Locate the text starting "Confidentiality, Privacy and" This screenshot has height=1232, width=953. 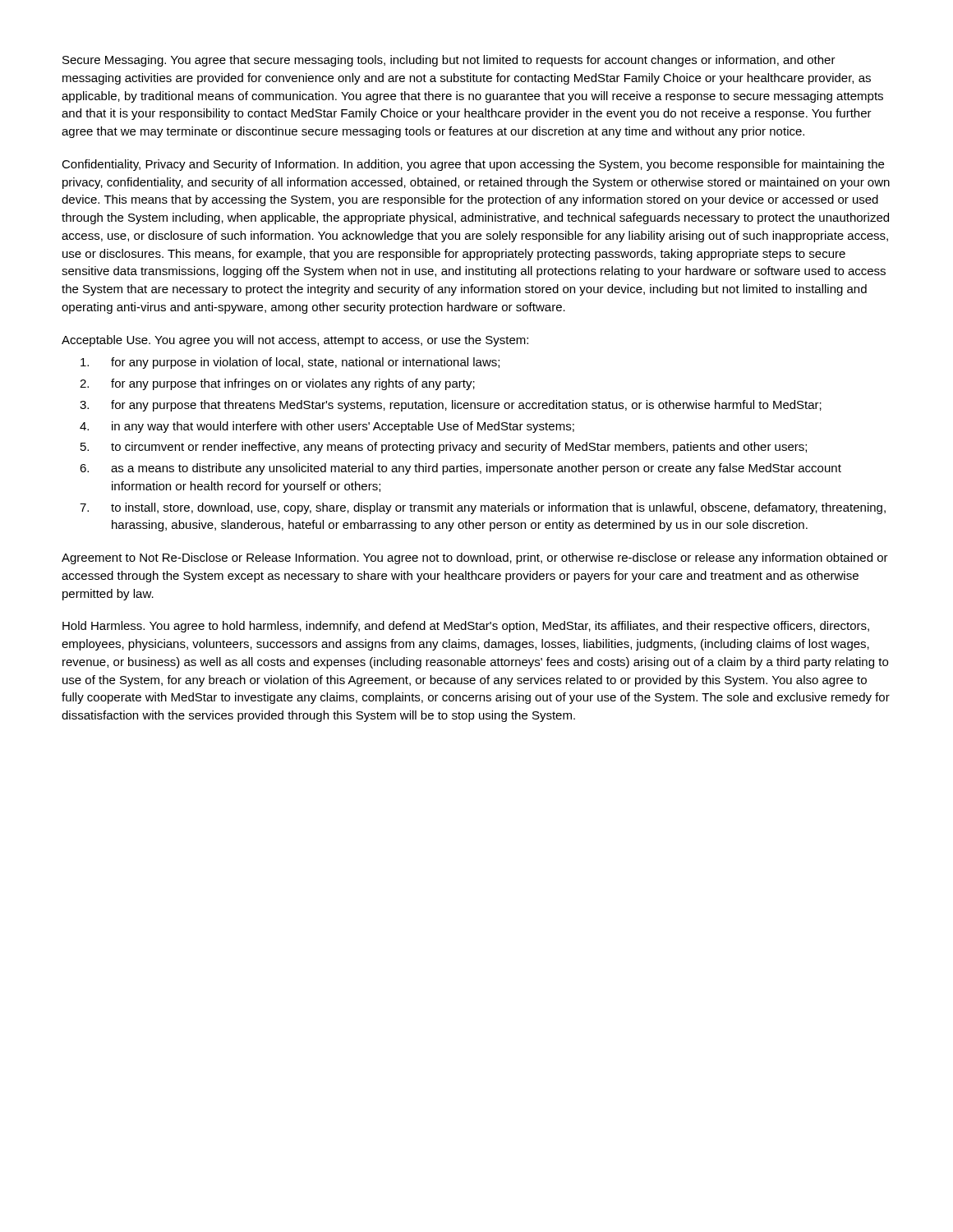pyautogui.click(x=476, y=235)
